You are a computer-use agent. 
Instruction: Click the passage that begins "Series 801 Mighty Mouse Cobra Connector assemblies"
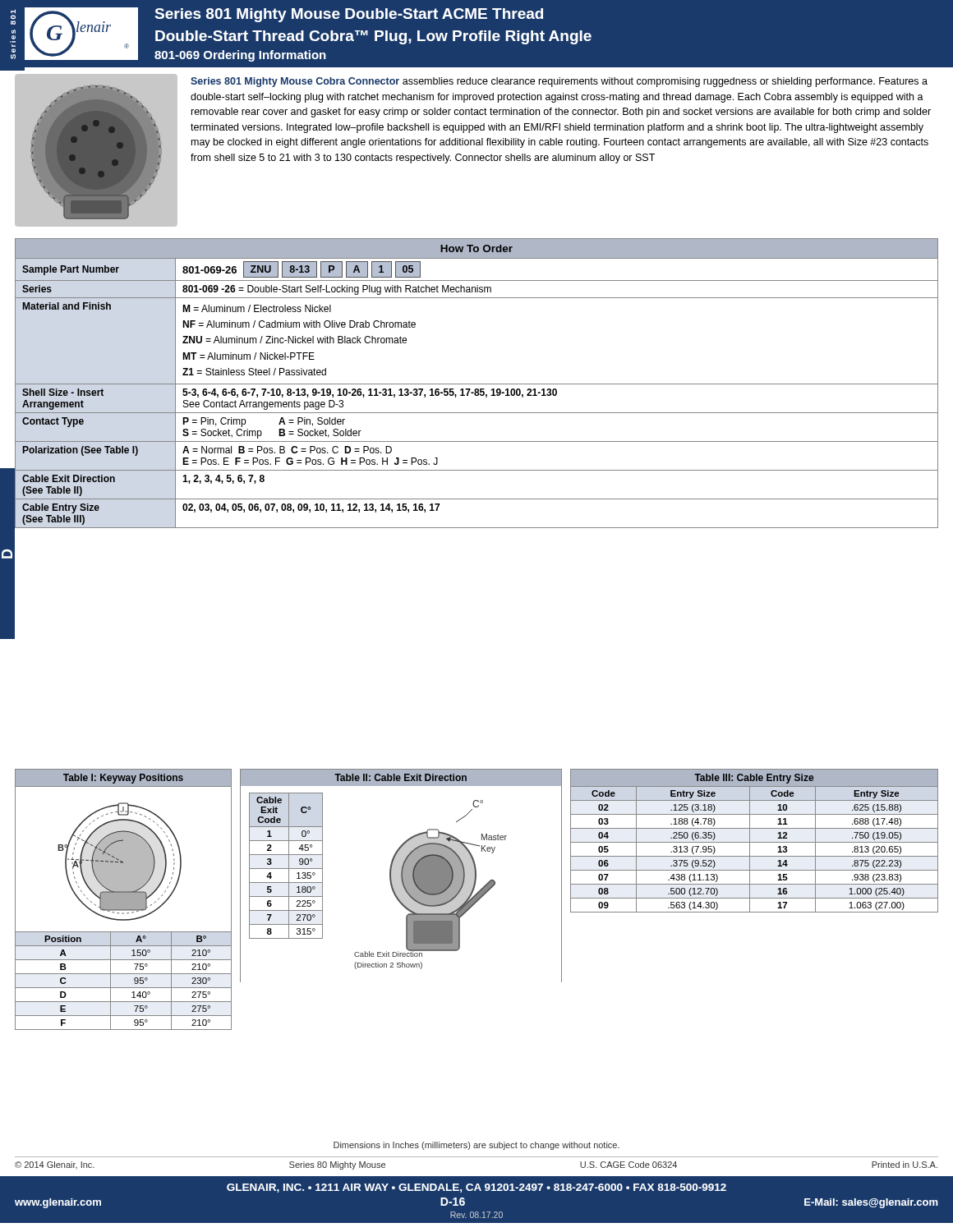click(x=561, y=119)
